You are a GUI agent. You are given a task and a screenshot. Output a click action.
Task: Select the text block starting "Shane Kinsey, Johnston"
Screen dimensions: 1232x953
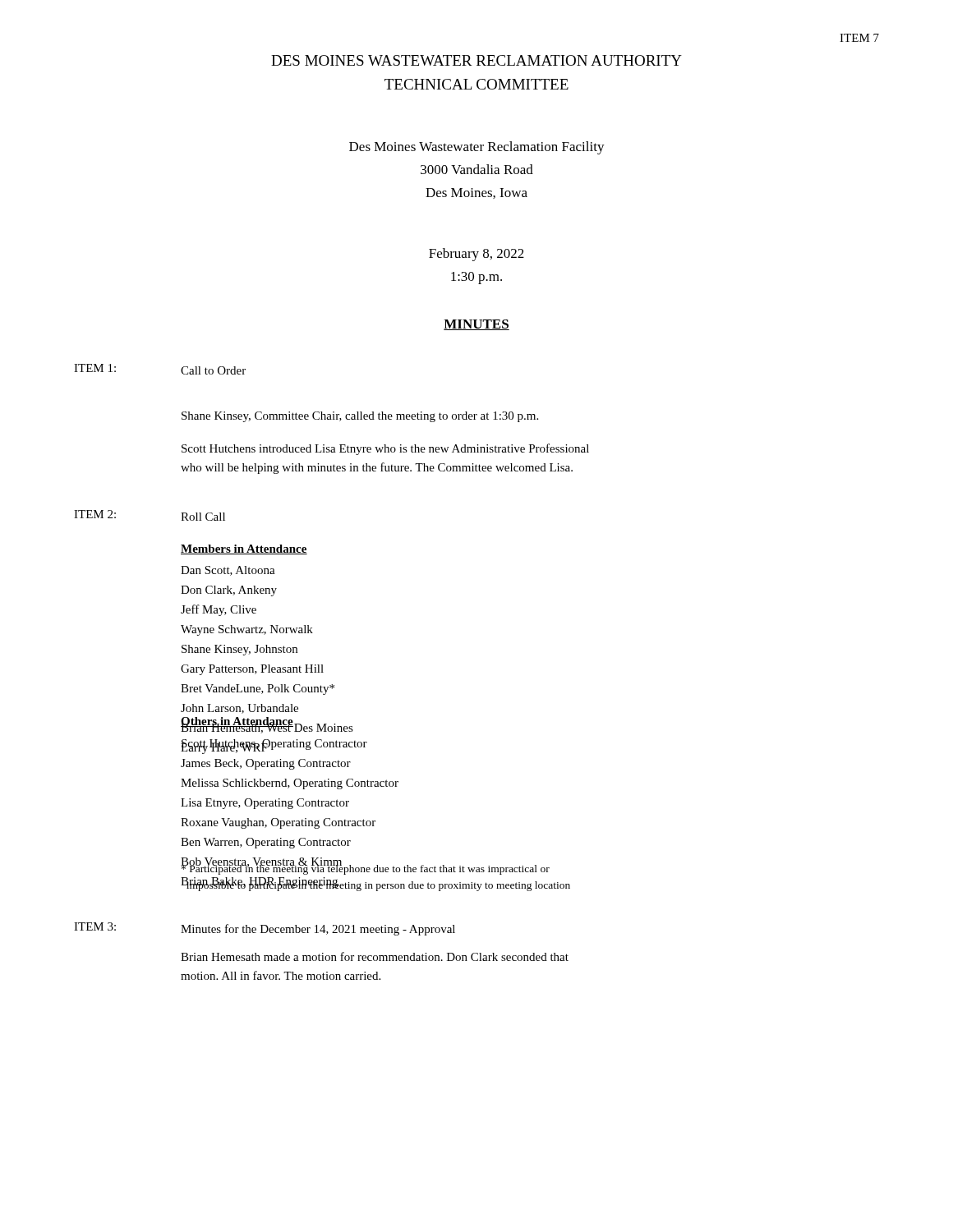[239, 649]
